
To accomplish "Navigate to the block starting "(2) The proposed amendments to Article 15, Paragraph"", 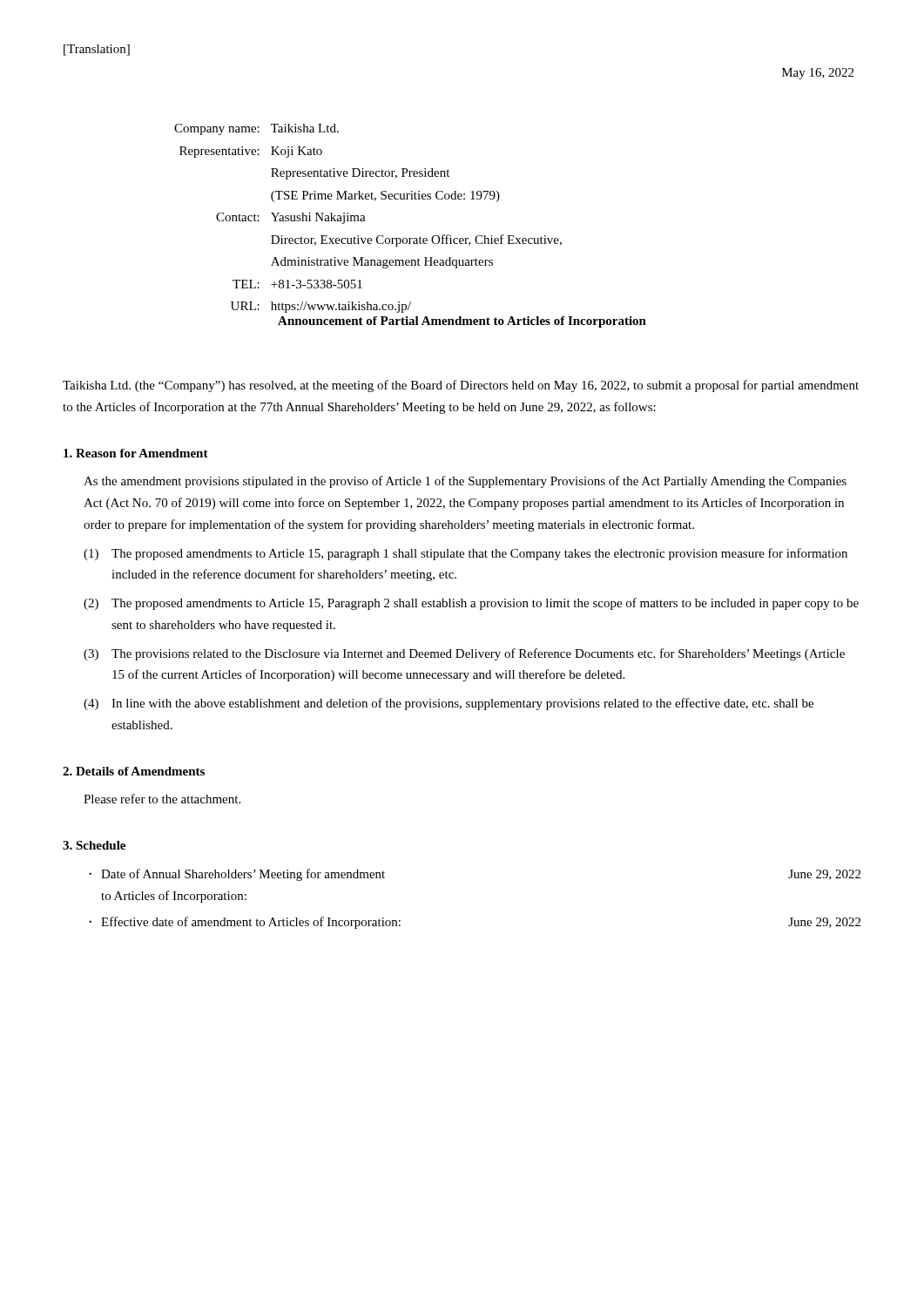I will [472, 614].
